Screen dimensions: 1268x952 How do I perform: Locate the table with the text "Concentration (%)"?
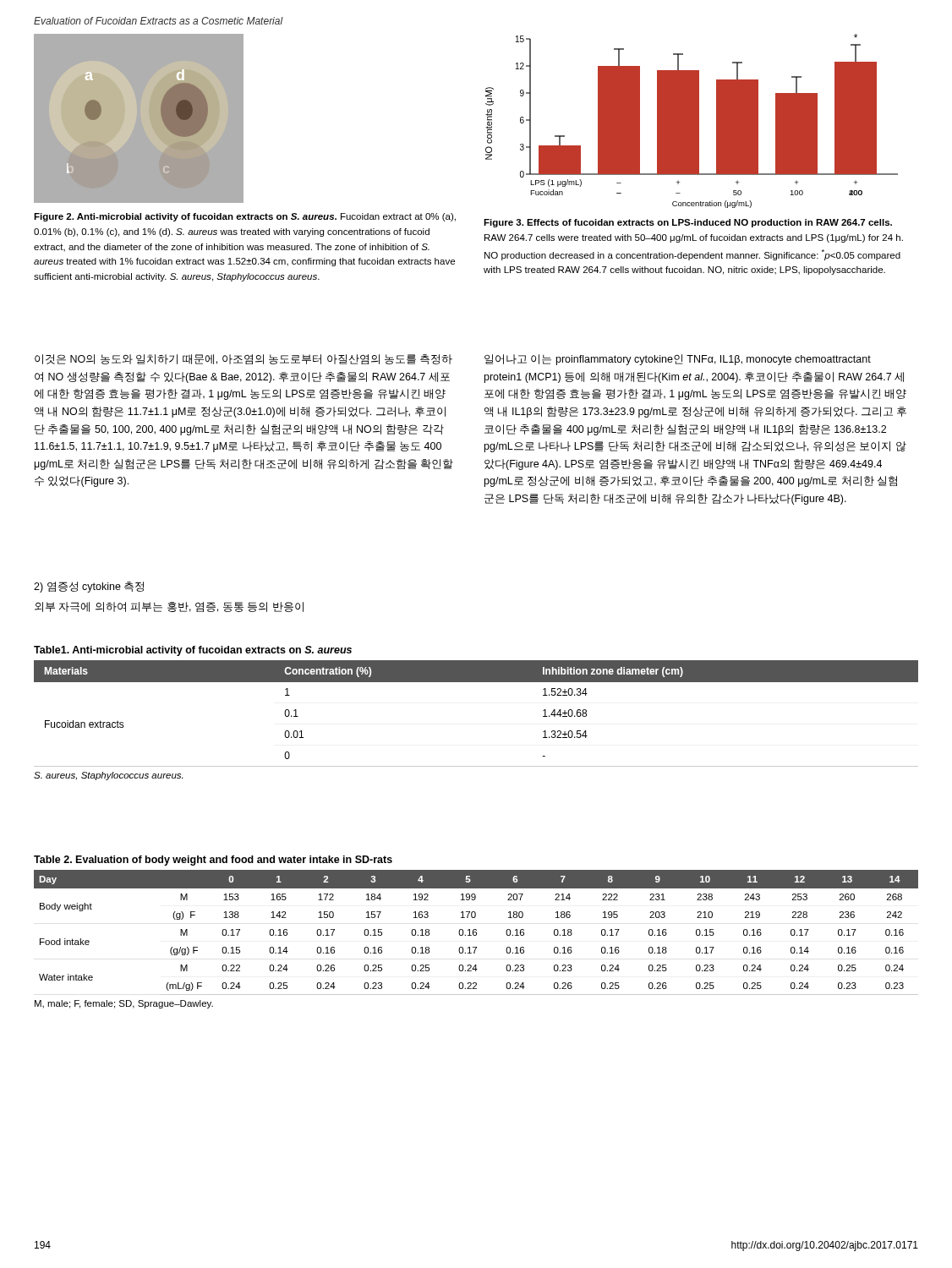tap(476, 712)
